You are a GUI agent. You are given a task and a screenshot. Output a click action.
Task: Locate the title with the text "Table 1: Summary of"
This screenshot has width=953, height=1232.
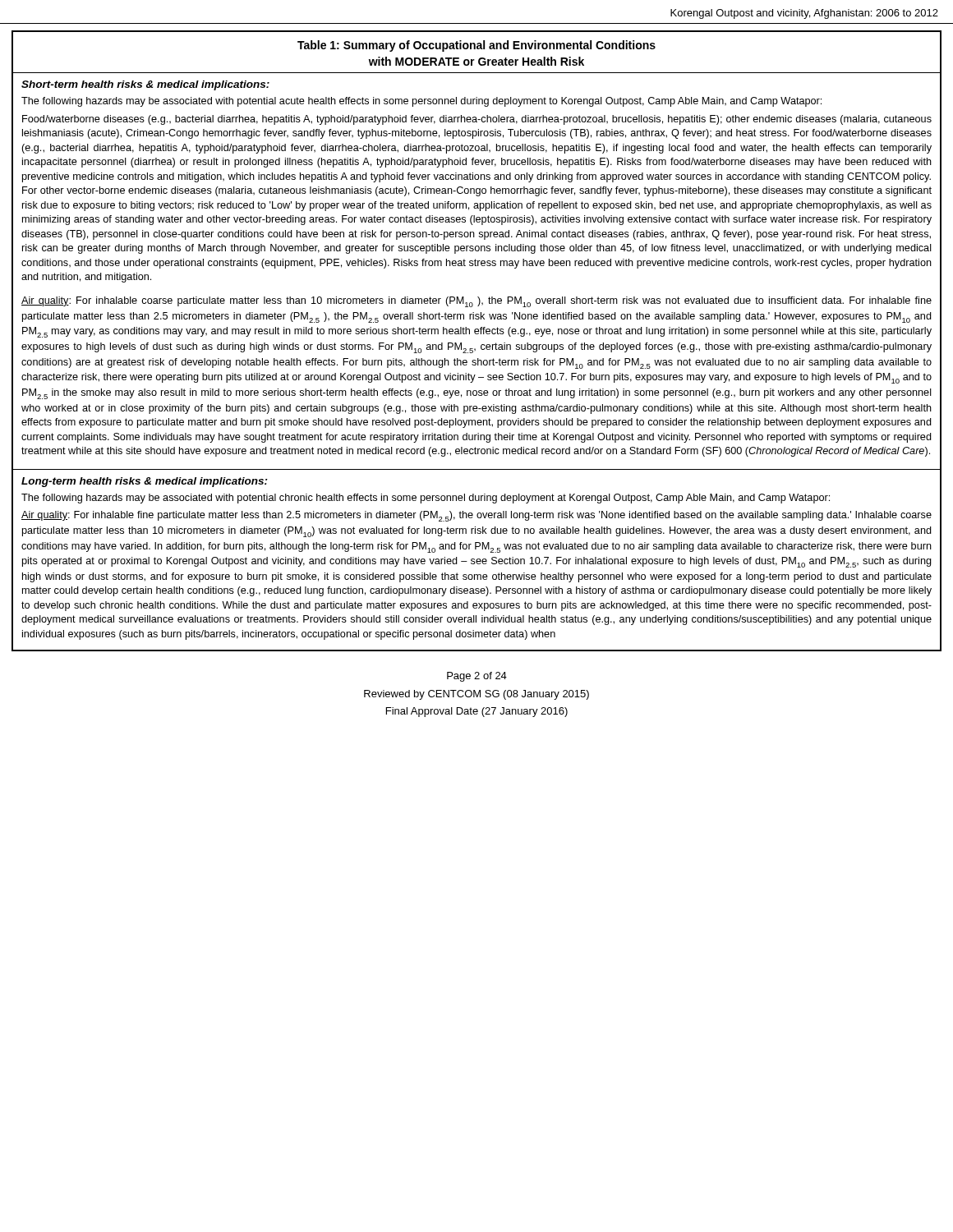pos(476,53)
